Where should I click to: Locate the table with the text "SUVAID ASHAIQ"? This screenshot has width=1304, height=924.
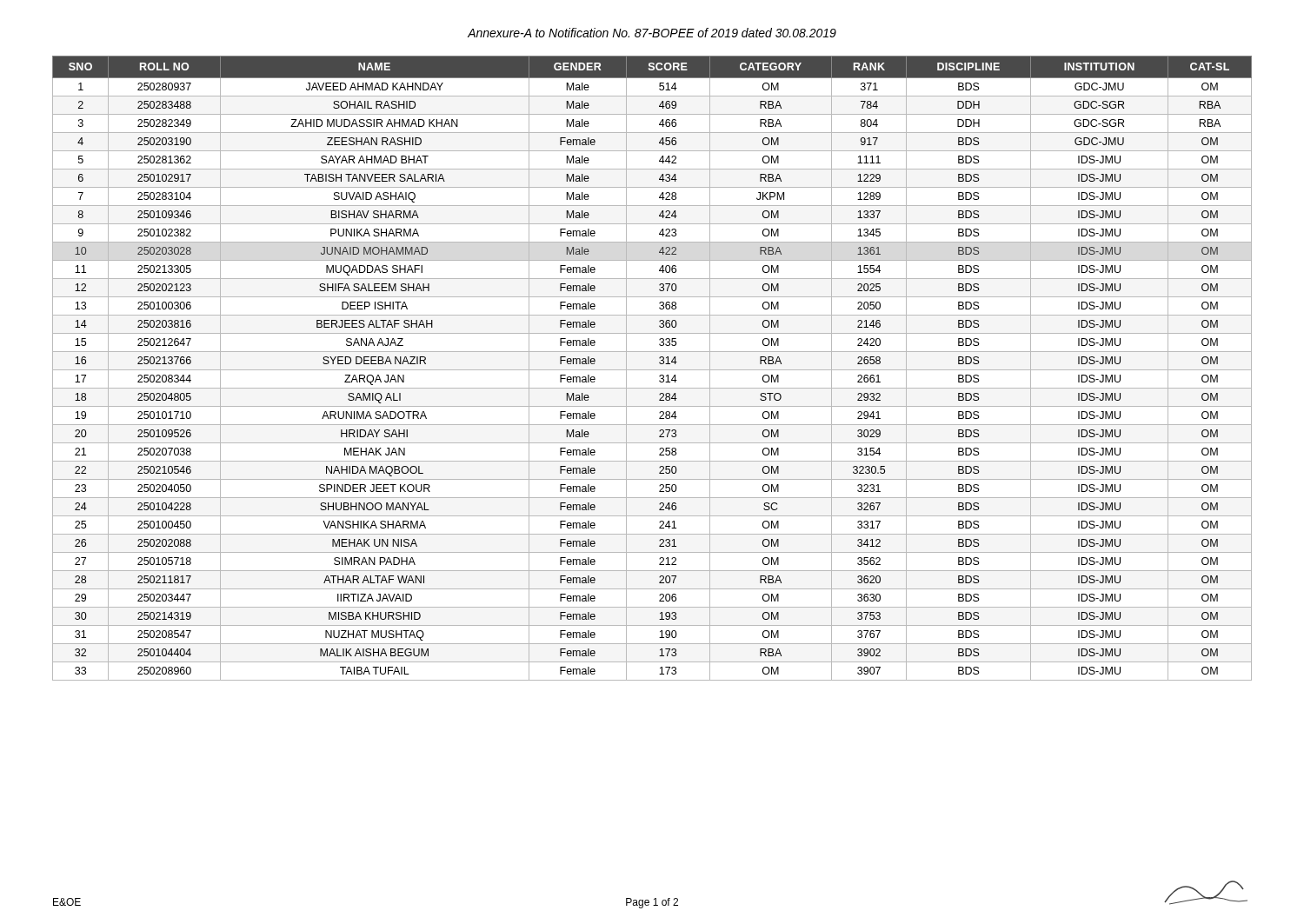pyautogui.click(x=652, y=368)
